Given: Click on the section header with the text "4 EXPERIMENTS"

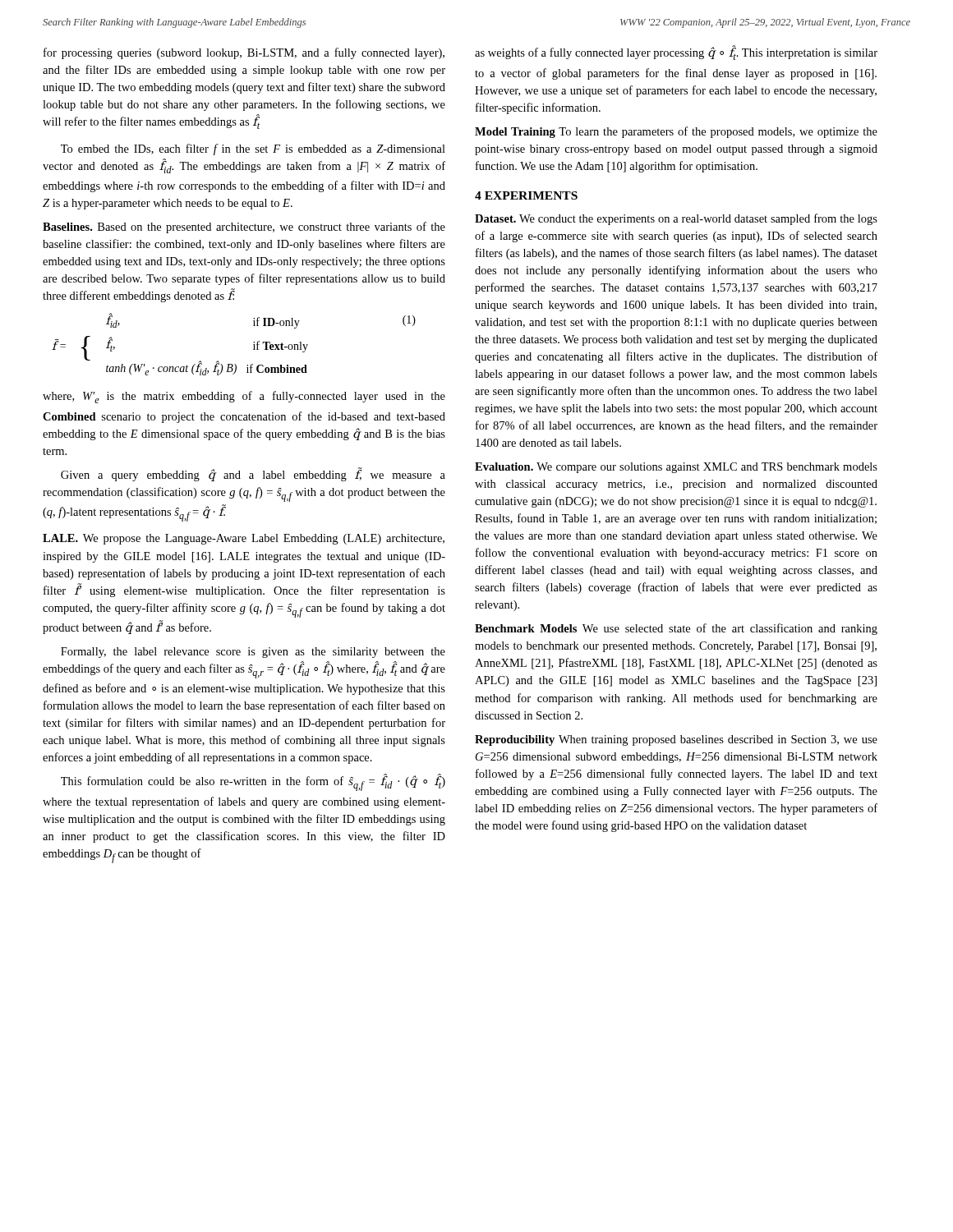Looking at the screenshot, I should tap(526, 195).
